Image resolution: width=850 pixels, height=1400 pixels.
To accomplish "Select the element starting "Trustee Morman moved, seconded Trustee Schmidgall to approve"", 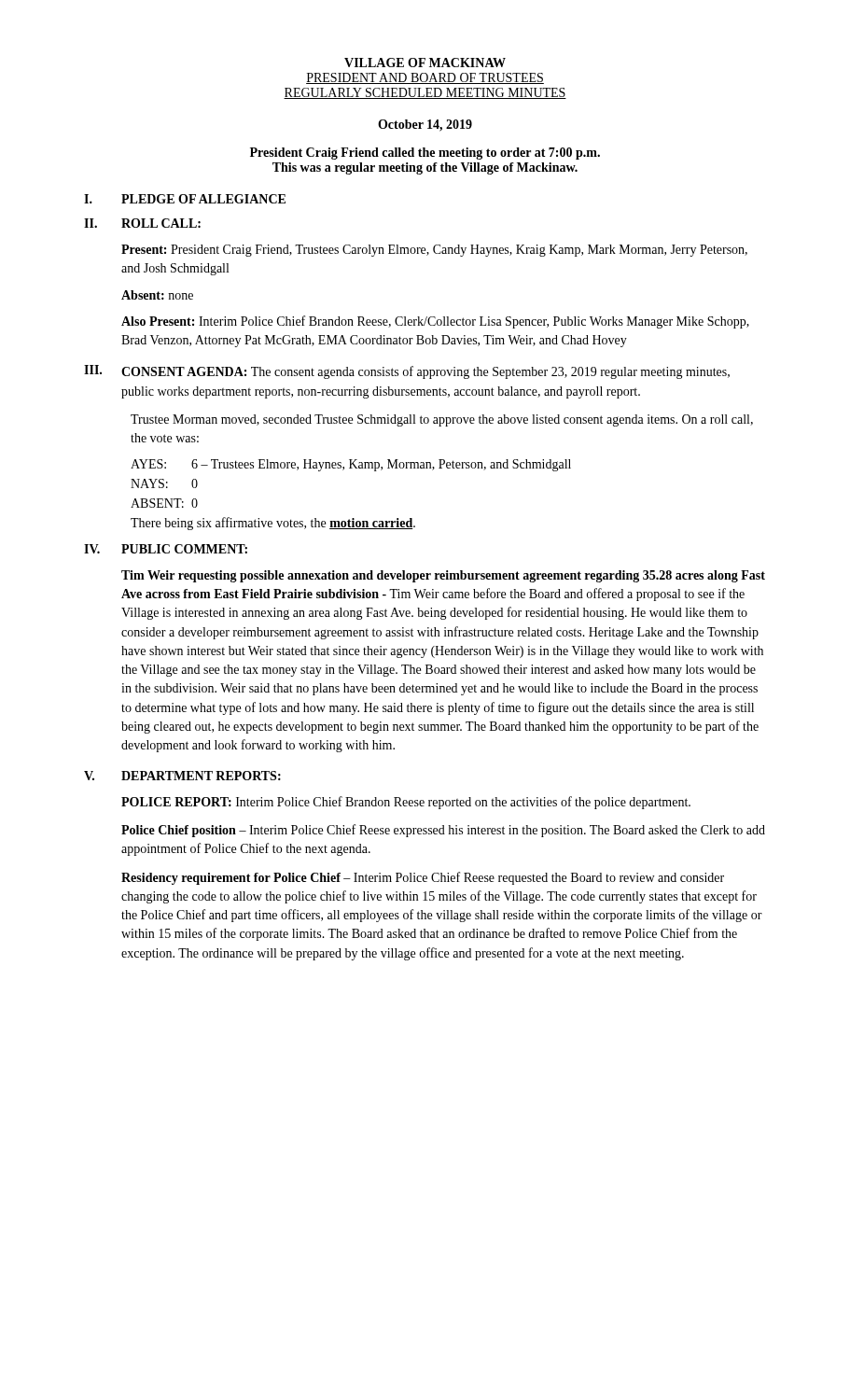I will point(442,429).
